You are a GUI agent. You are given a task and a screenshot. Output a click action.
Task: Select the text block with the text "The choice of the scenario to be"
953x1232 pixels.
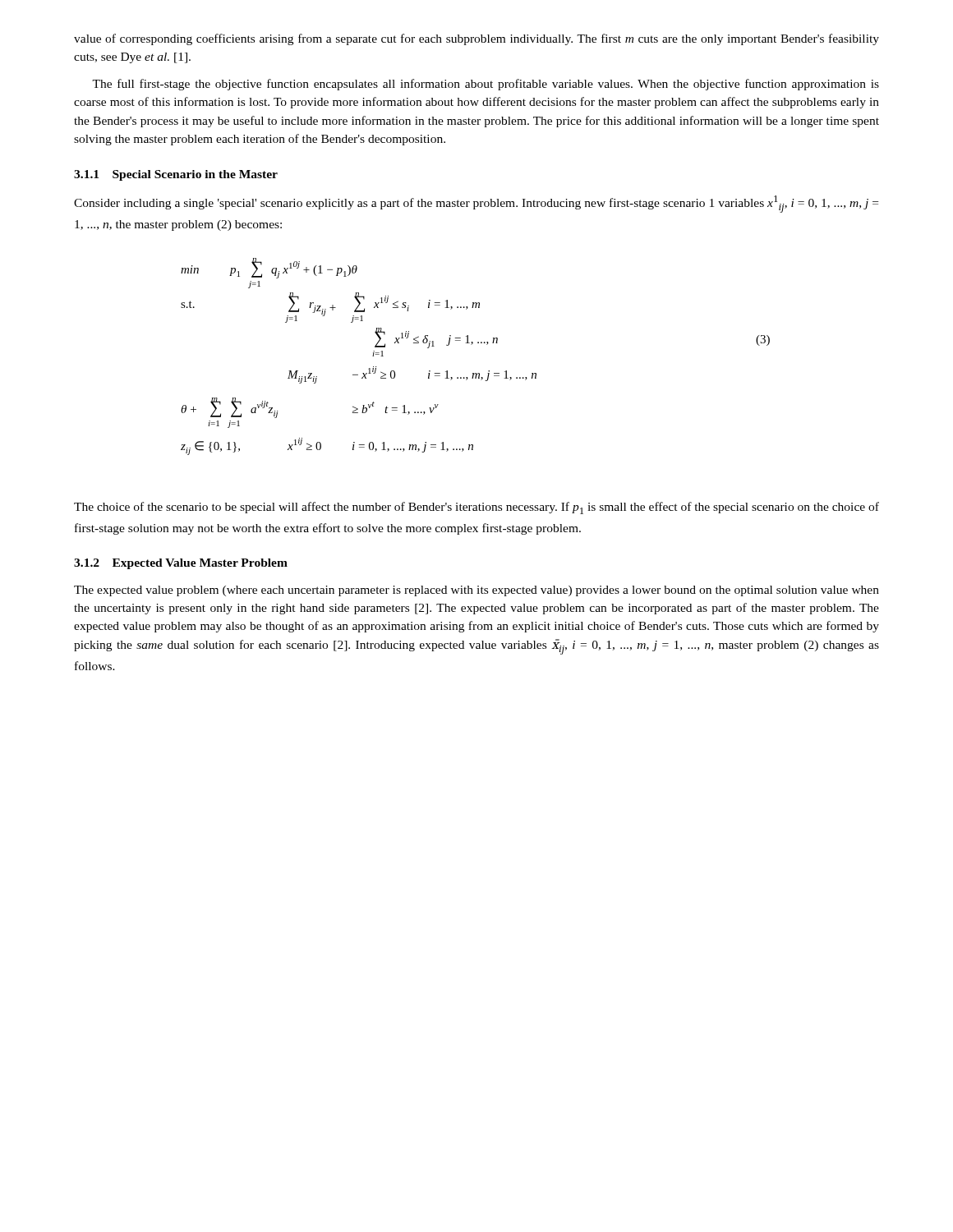coord(476,517)
